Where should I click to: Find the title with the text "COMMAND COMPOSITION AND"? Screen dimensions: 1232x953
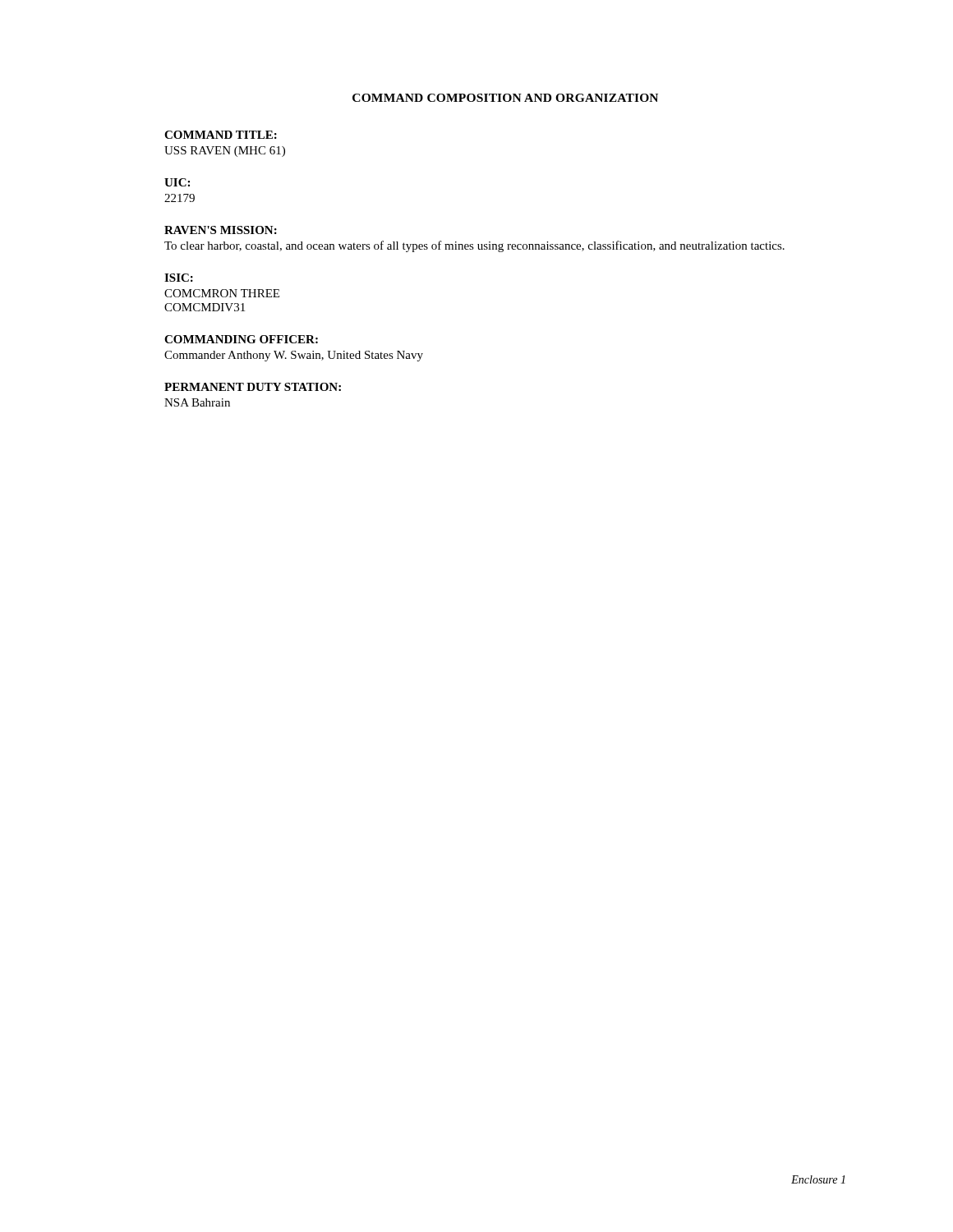(505, 97)
